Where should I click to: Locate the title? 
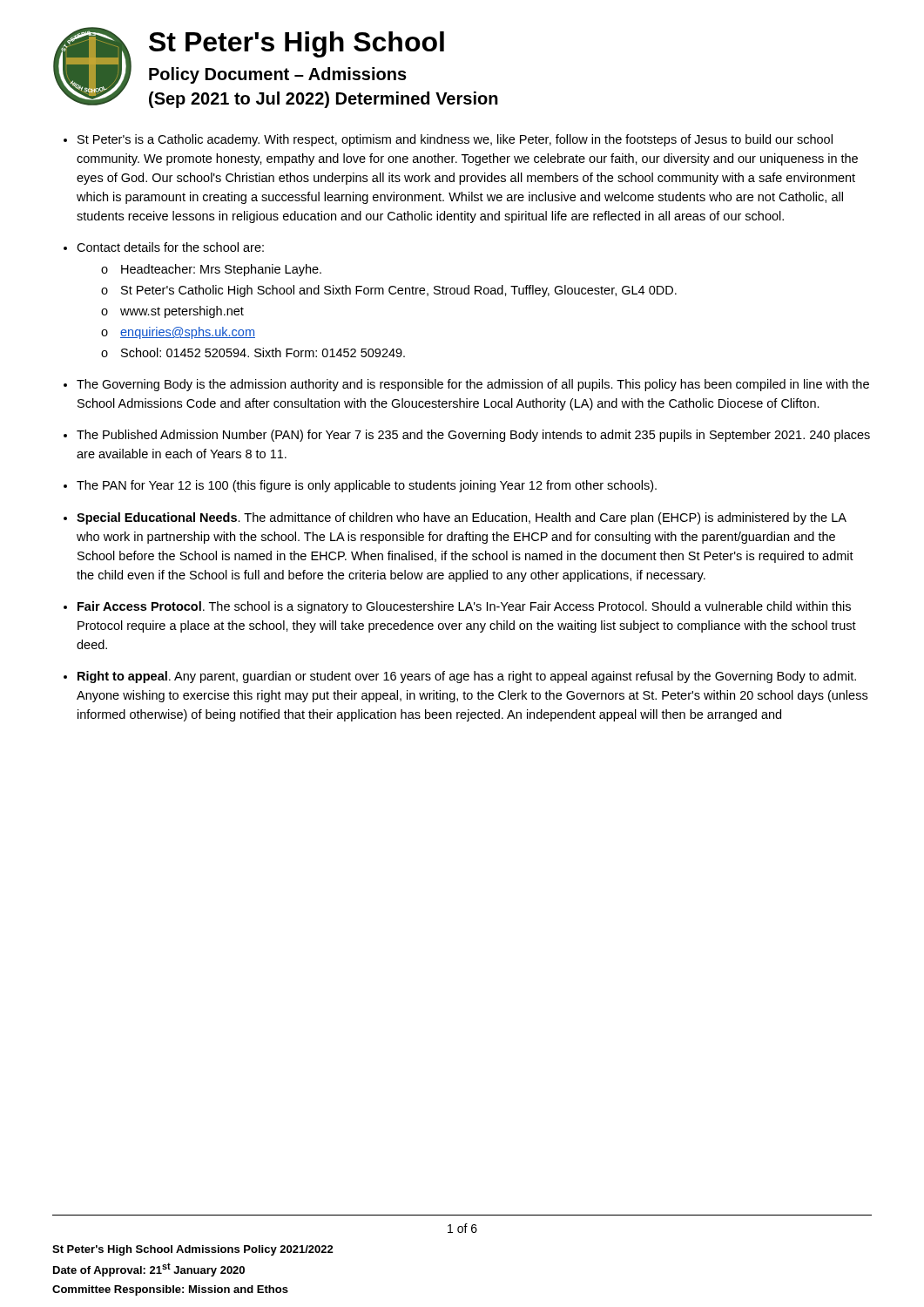coord(297,42)
